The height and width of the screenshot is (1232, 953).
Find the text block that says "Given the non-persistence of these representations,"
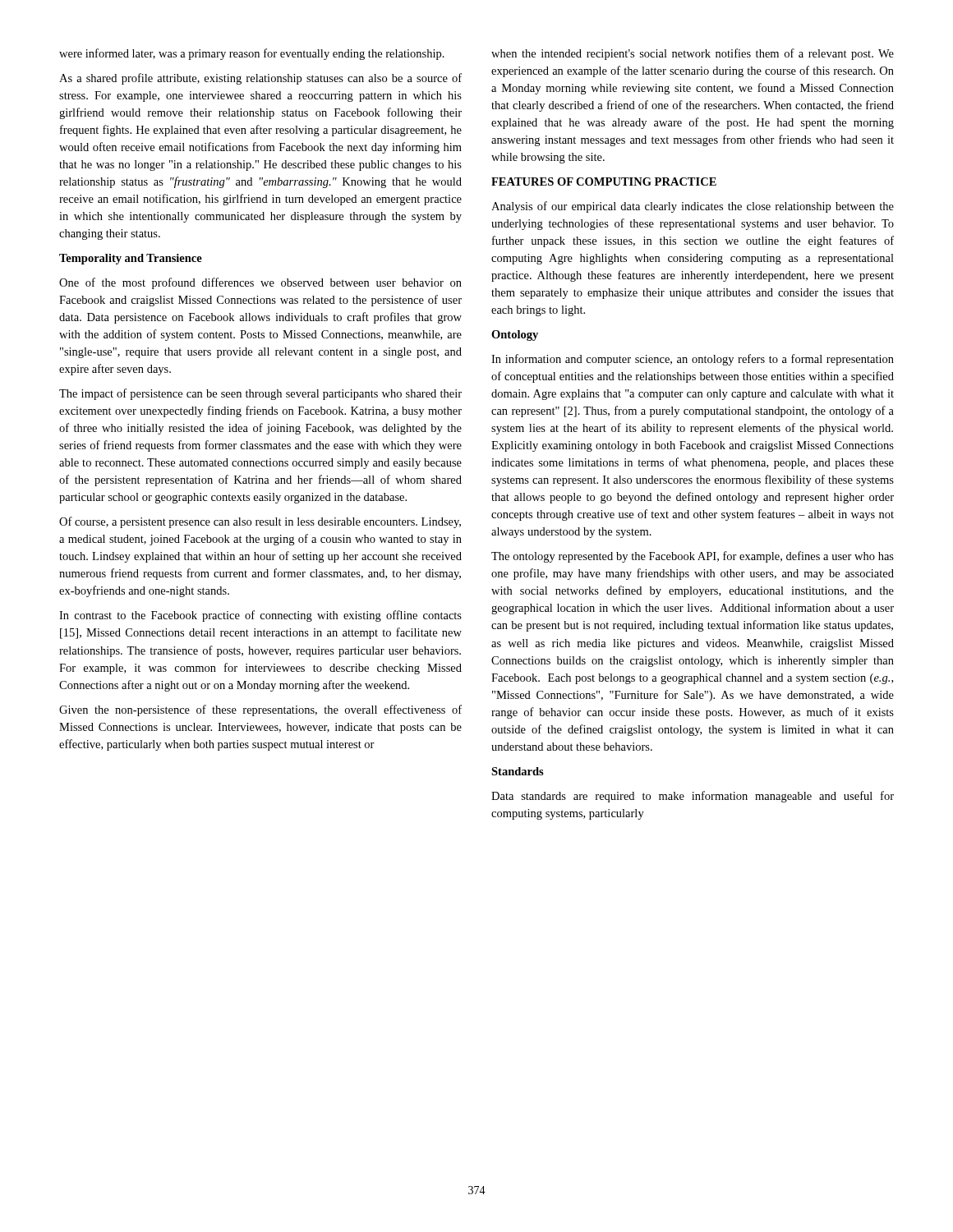pos(260,727)
